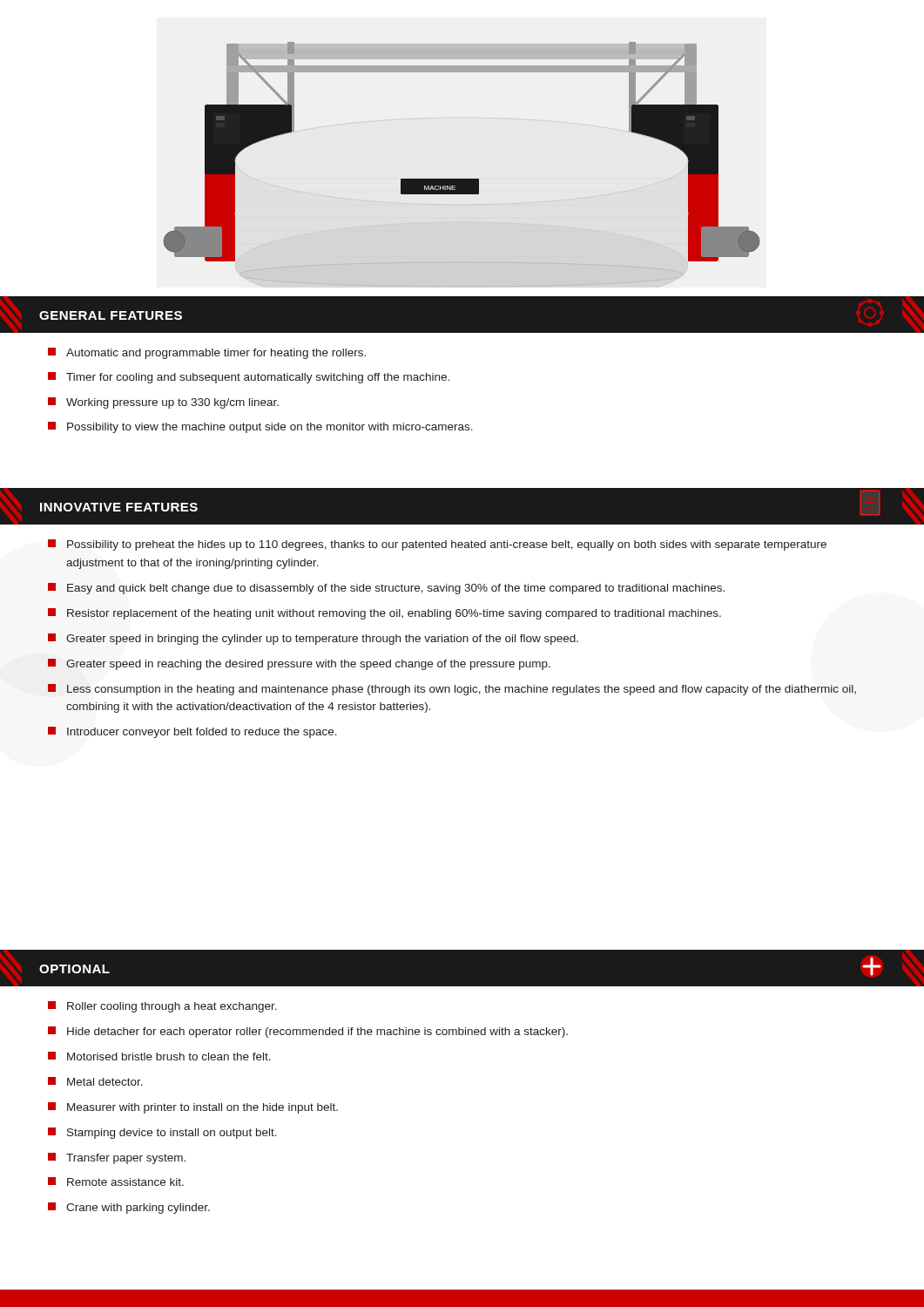Find the list item that says "Greater speed in reaching the desired pressure with"

[x=300, y=664]
